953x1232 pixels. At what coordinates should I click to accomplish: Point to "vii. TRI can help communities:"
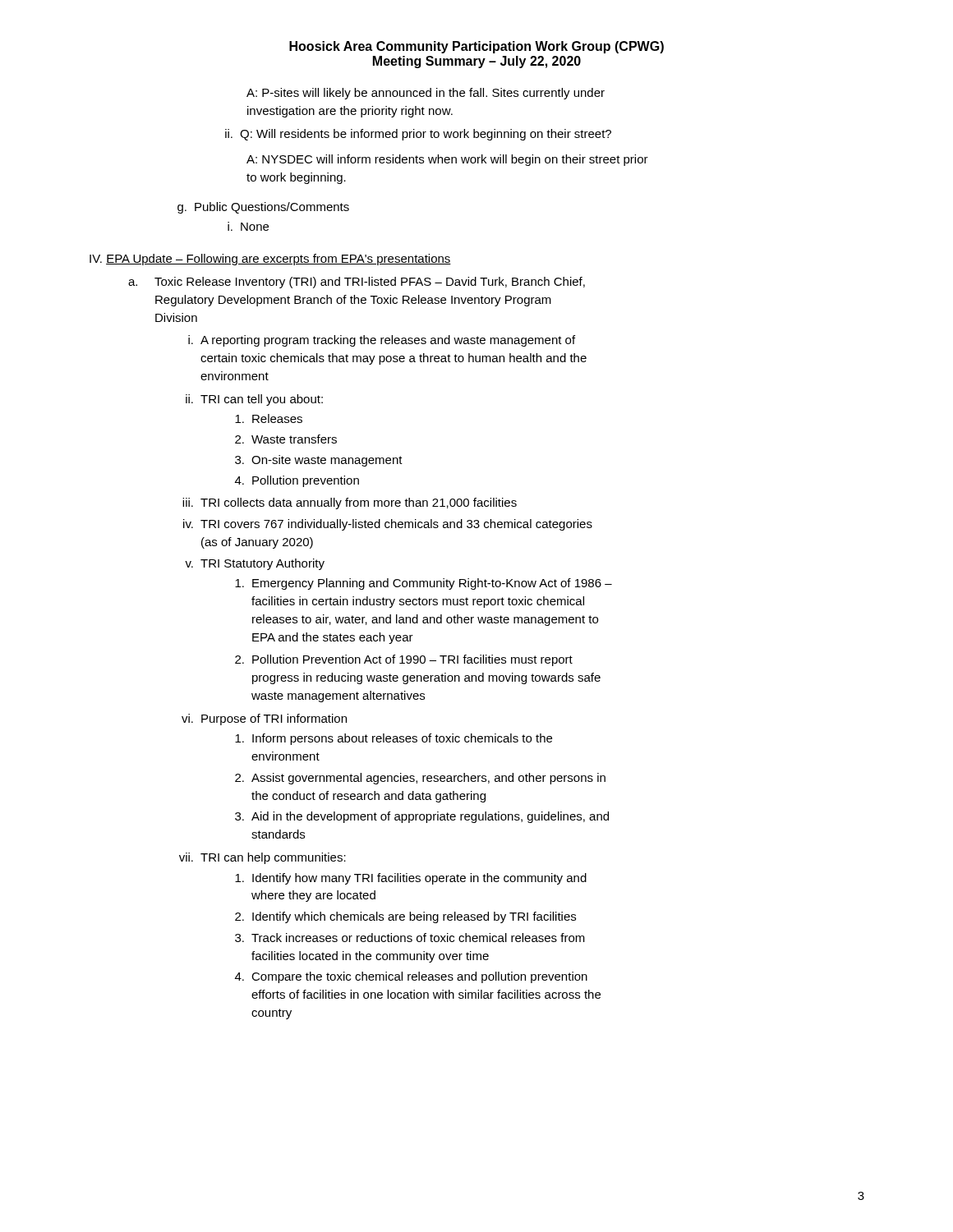coord(257,857)
